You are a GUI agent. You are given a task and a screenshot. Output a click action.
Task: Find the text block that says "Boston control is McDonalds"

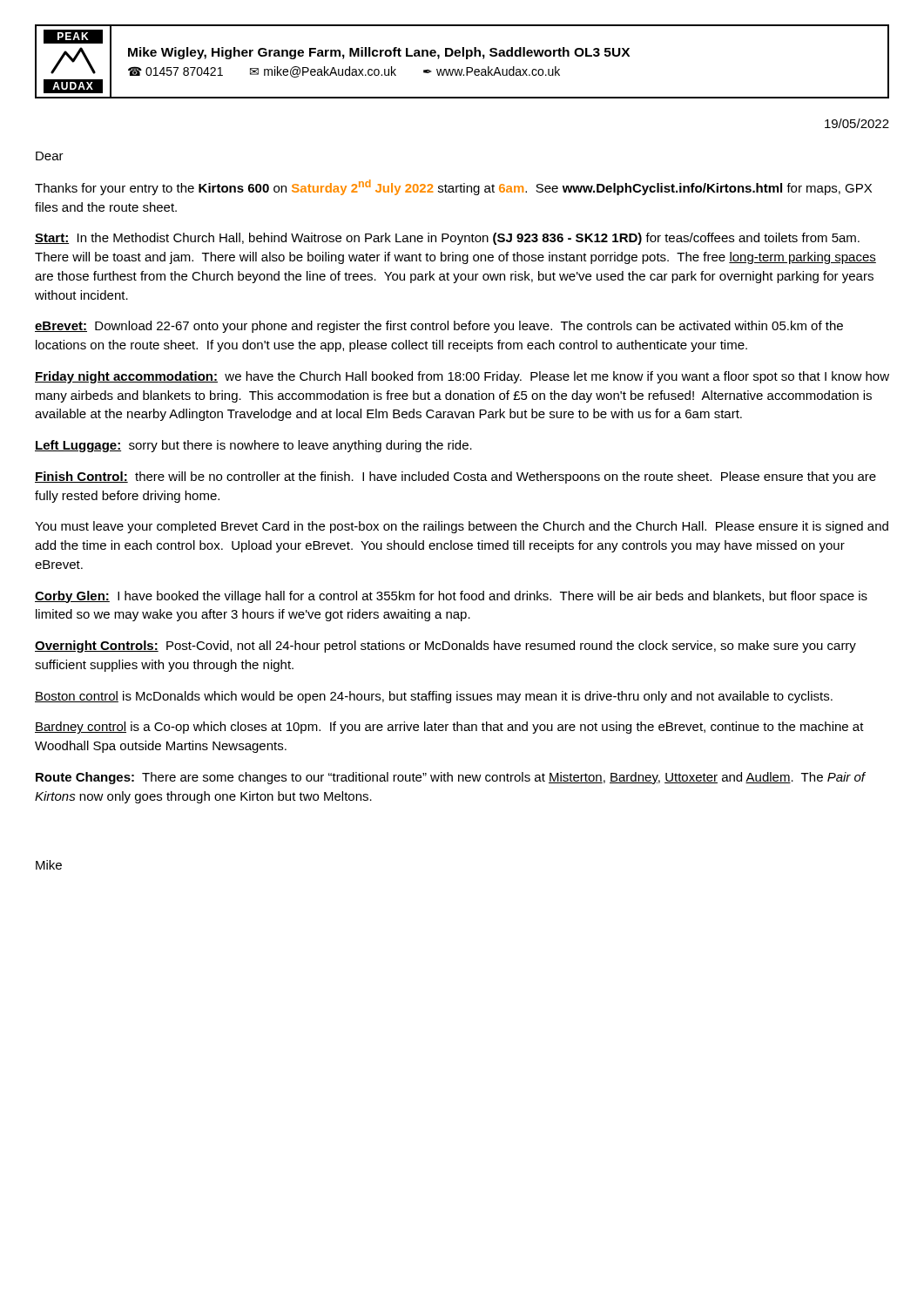[434, 695]
